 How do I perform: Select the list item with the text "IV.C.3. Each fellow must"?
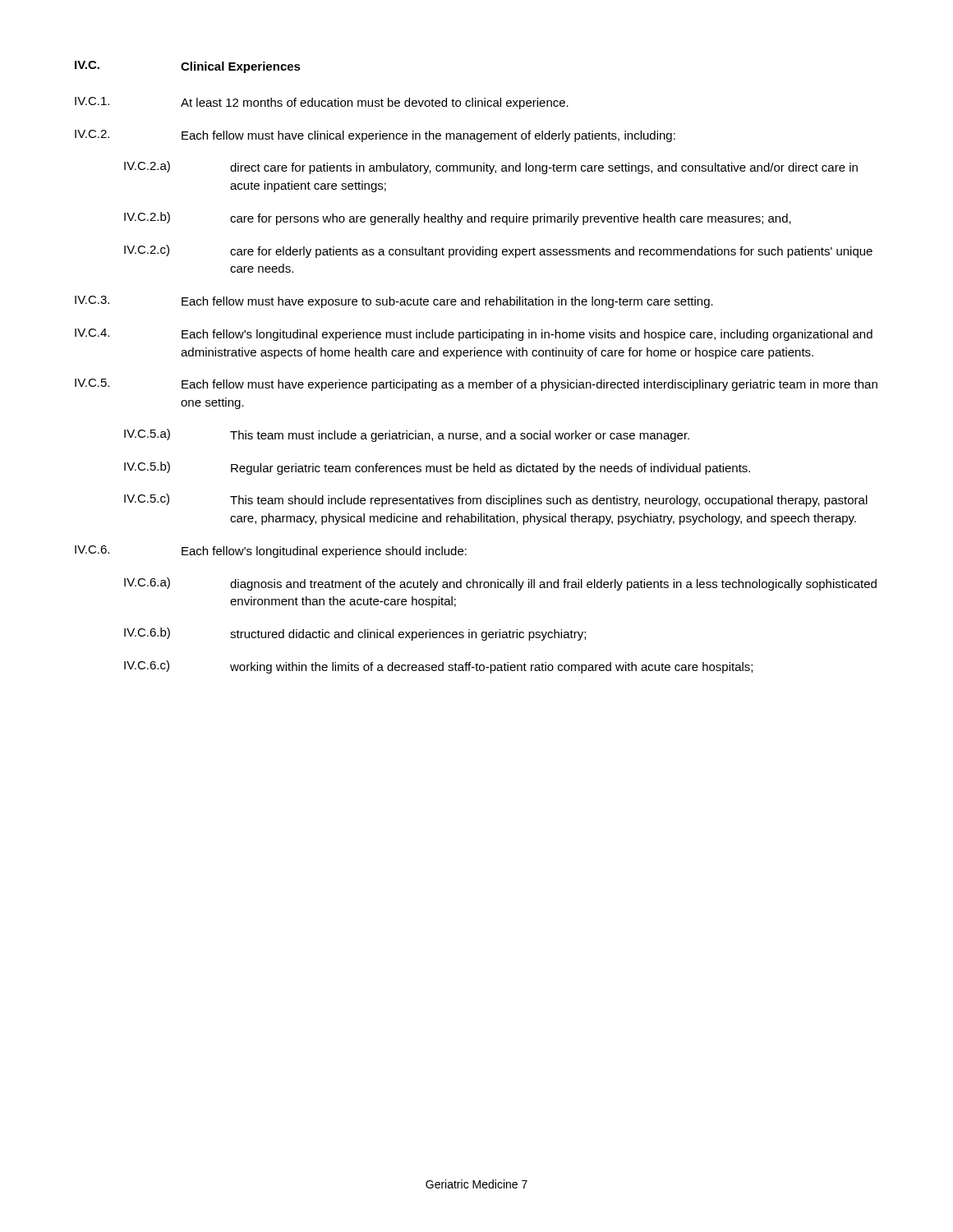(x=476, y=301)
